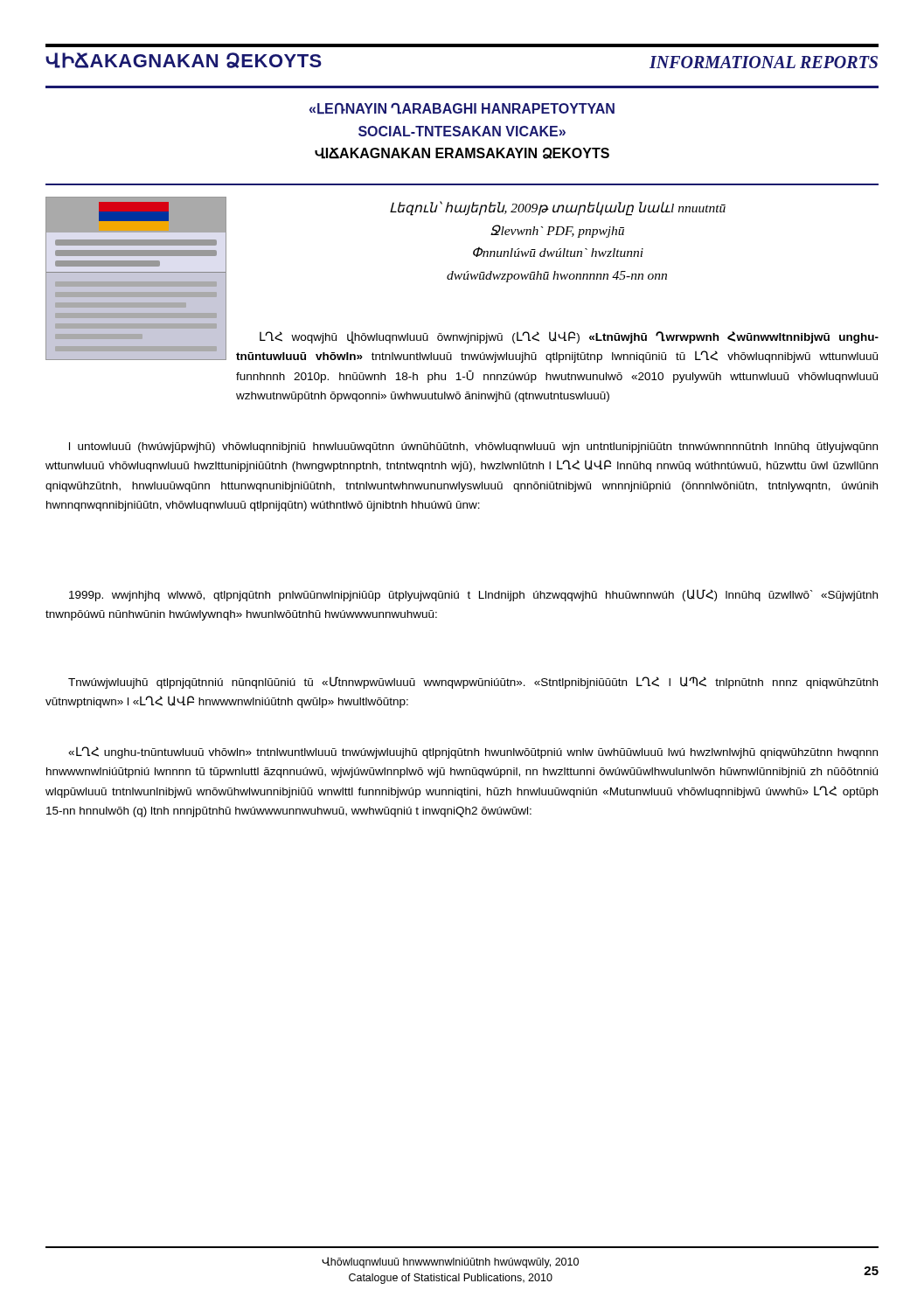Select the section header containing "ՎԻՃAKАГРAКAN ՁEKOYTS"

click(x=189, y=61)
